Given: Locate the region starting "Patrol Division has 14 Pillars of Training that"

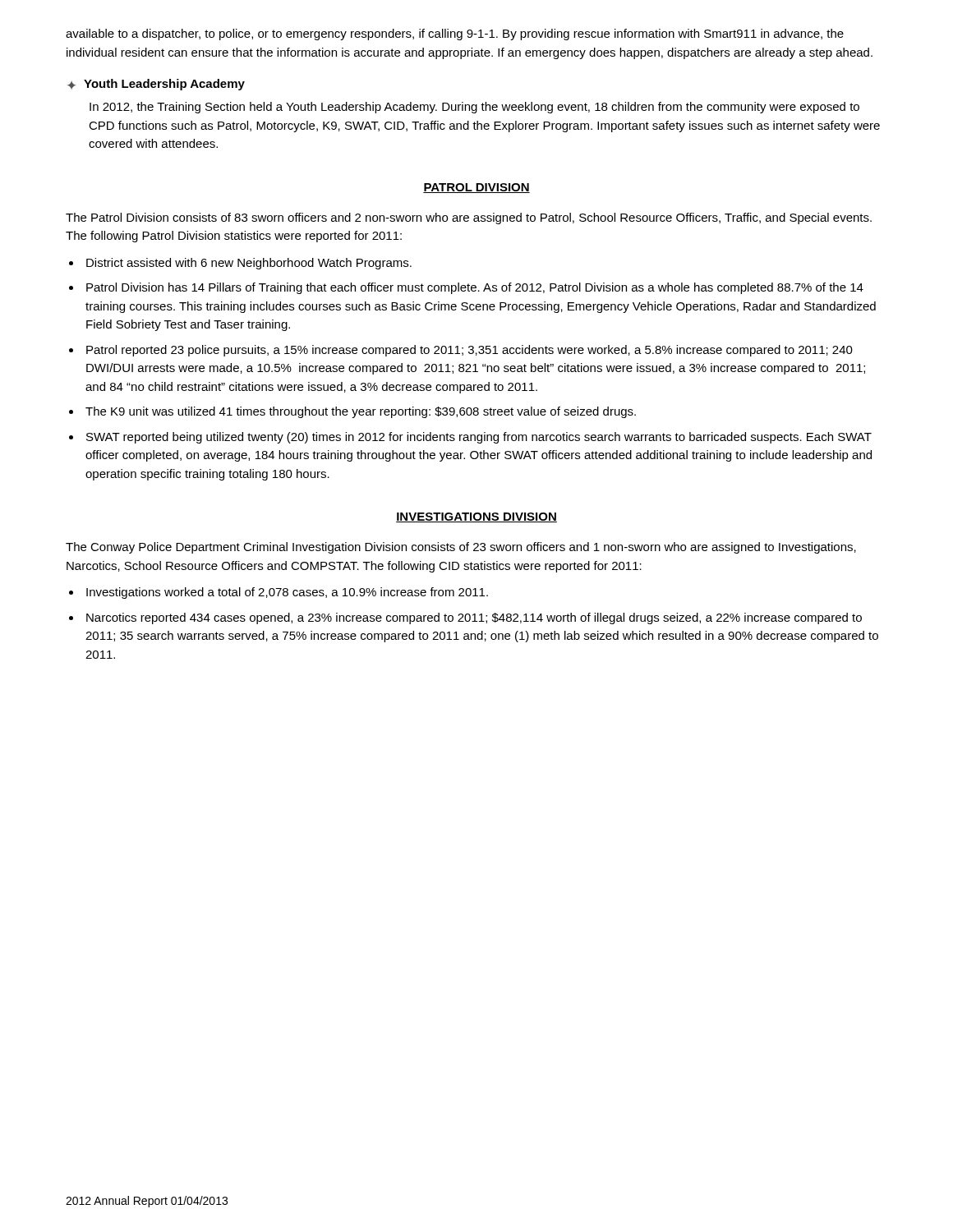Looking at the screenshot, I should tap(481, 306).
